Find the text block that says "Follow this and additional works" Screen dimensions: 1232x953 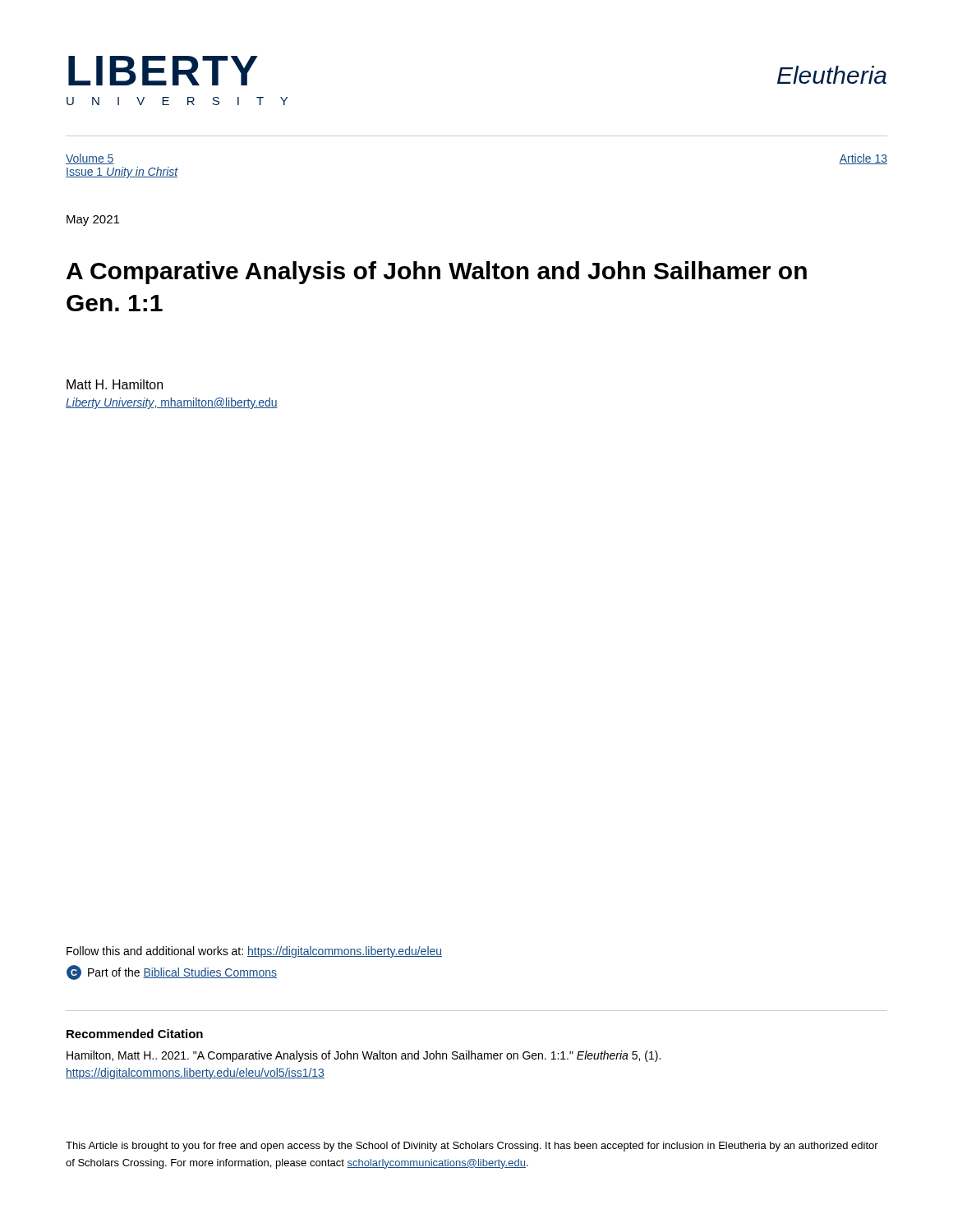(x=254, y=952)
